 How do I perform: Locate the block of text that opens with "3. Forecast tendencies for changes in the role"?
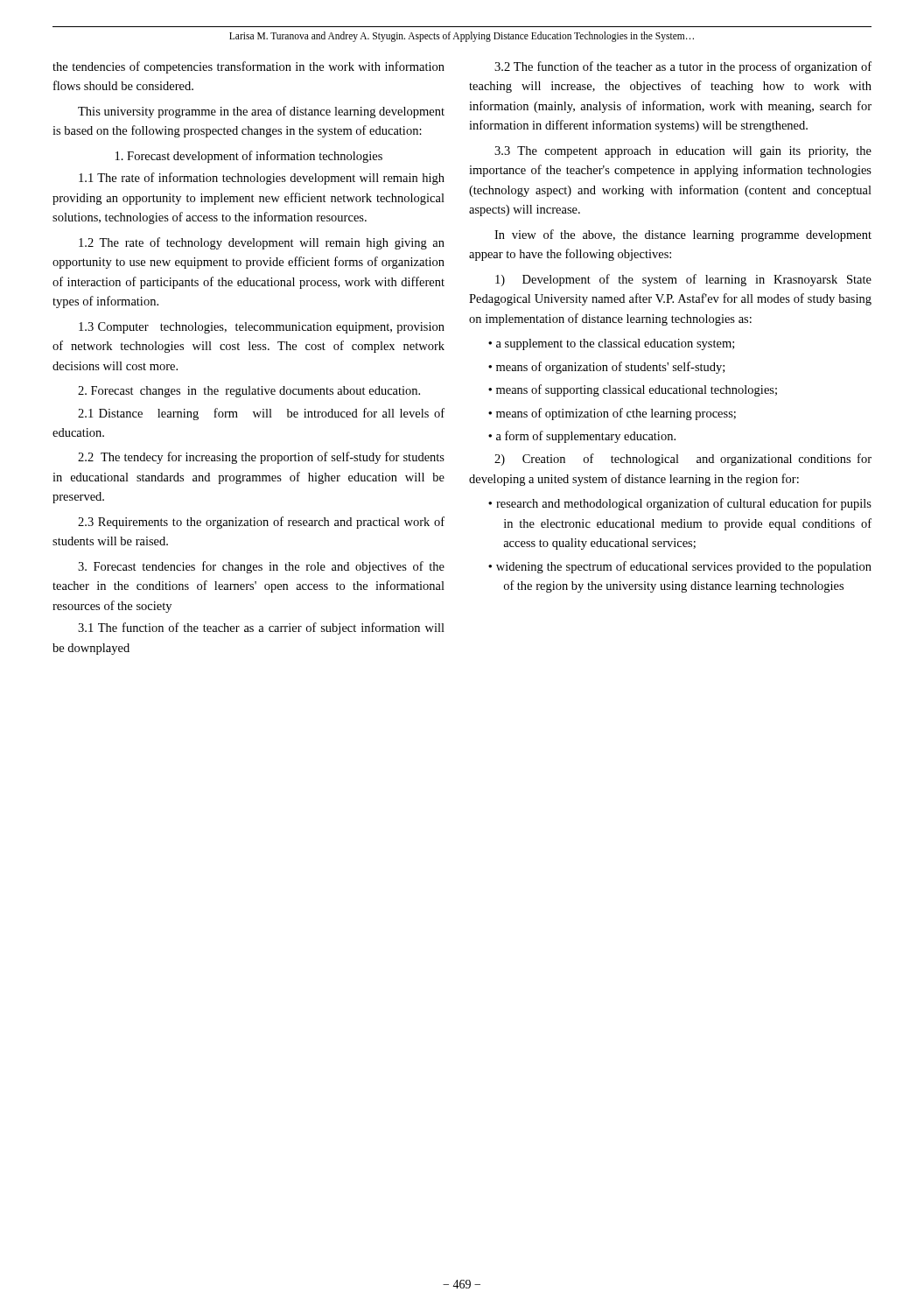coord(249,586)
